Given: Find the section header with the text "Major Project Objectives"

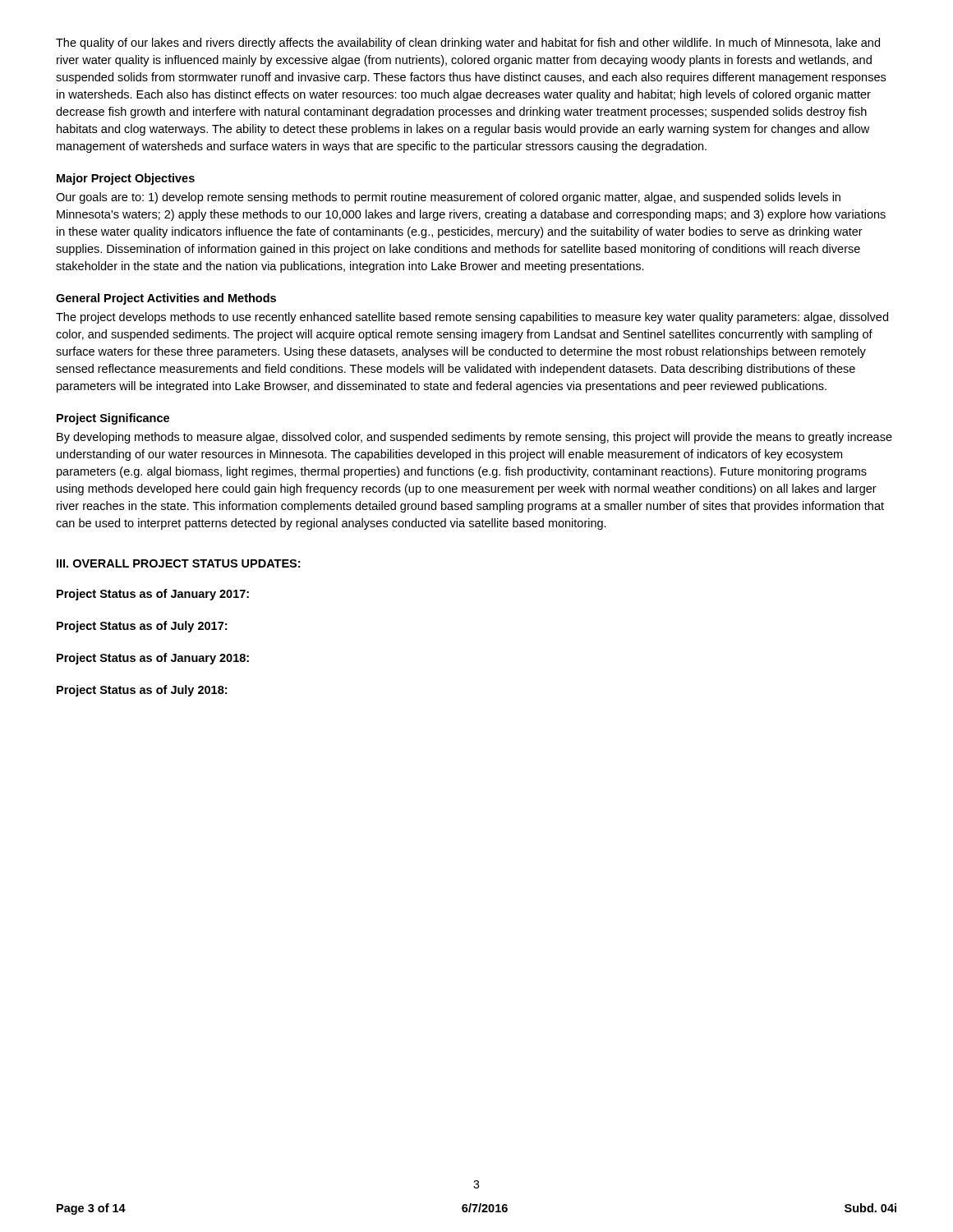Looking at the screenshot, I should (125, 178).
